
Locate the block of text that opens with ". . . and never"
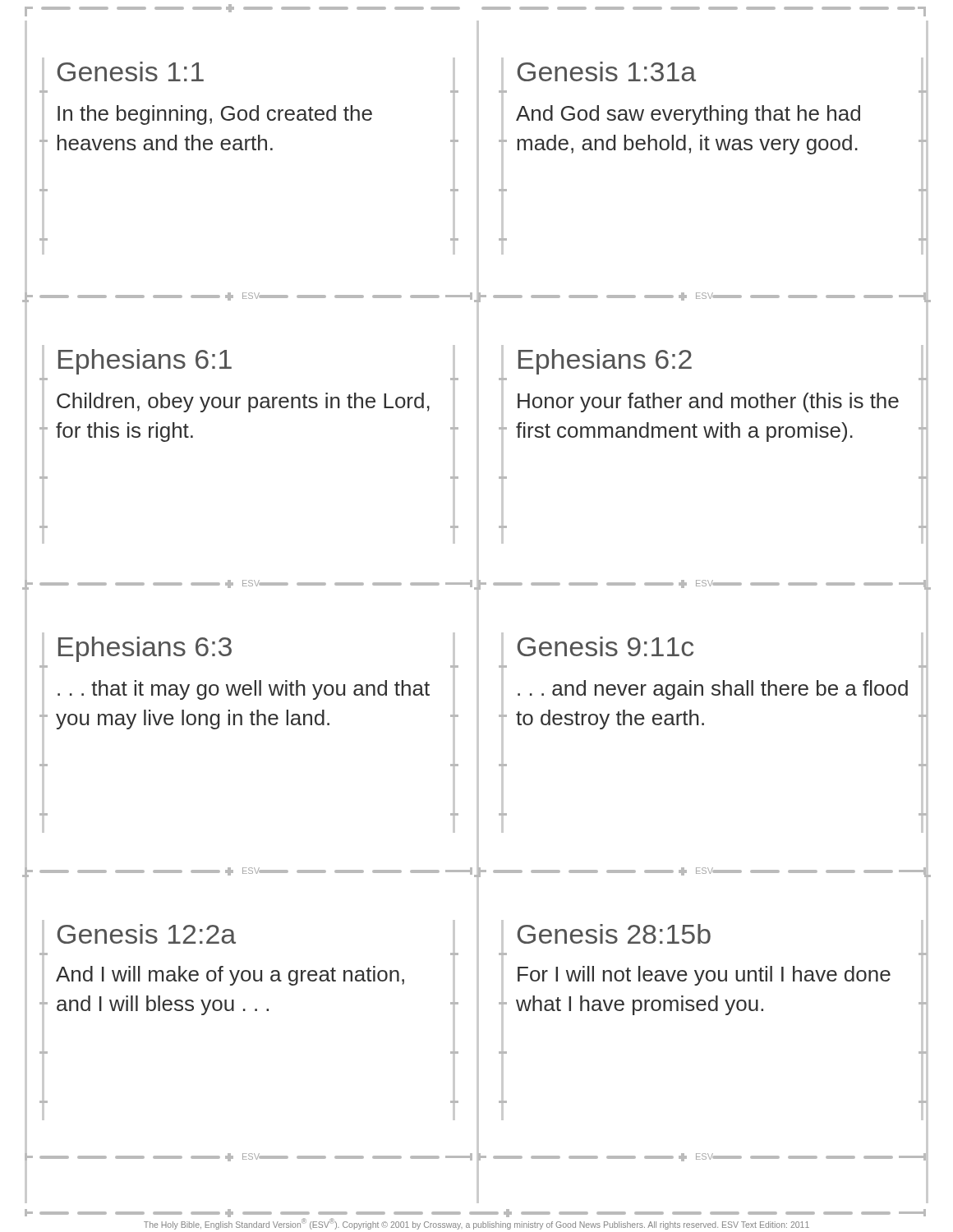(x=712, y=703)
